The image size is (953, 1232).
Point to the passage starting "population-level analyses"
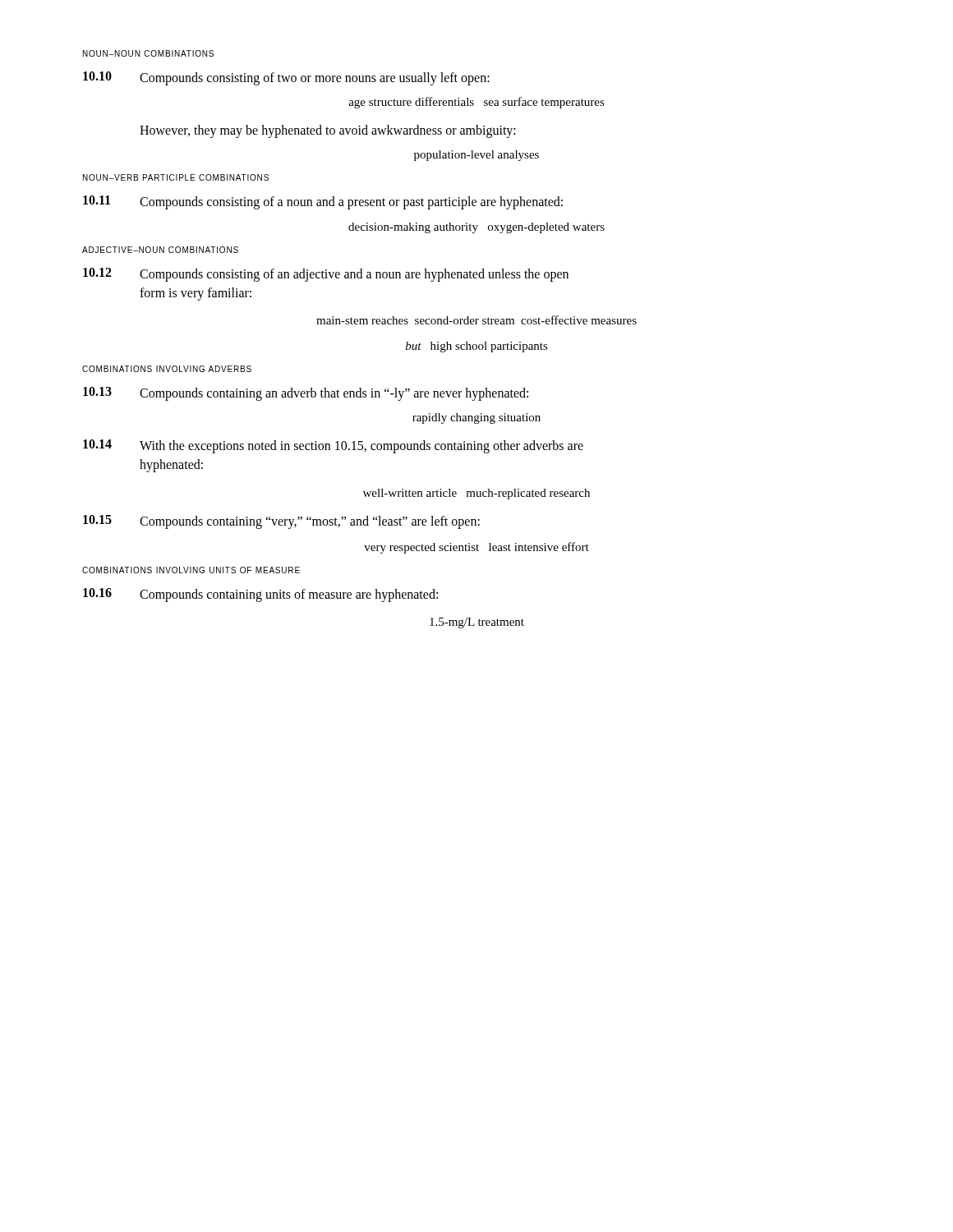476,155
